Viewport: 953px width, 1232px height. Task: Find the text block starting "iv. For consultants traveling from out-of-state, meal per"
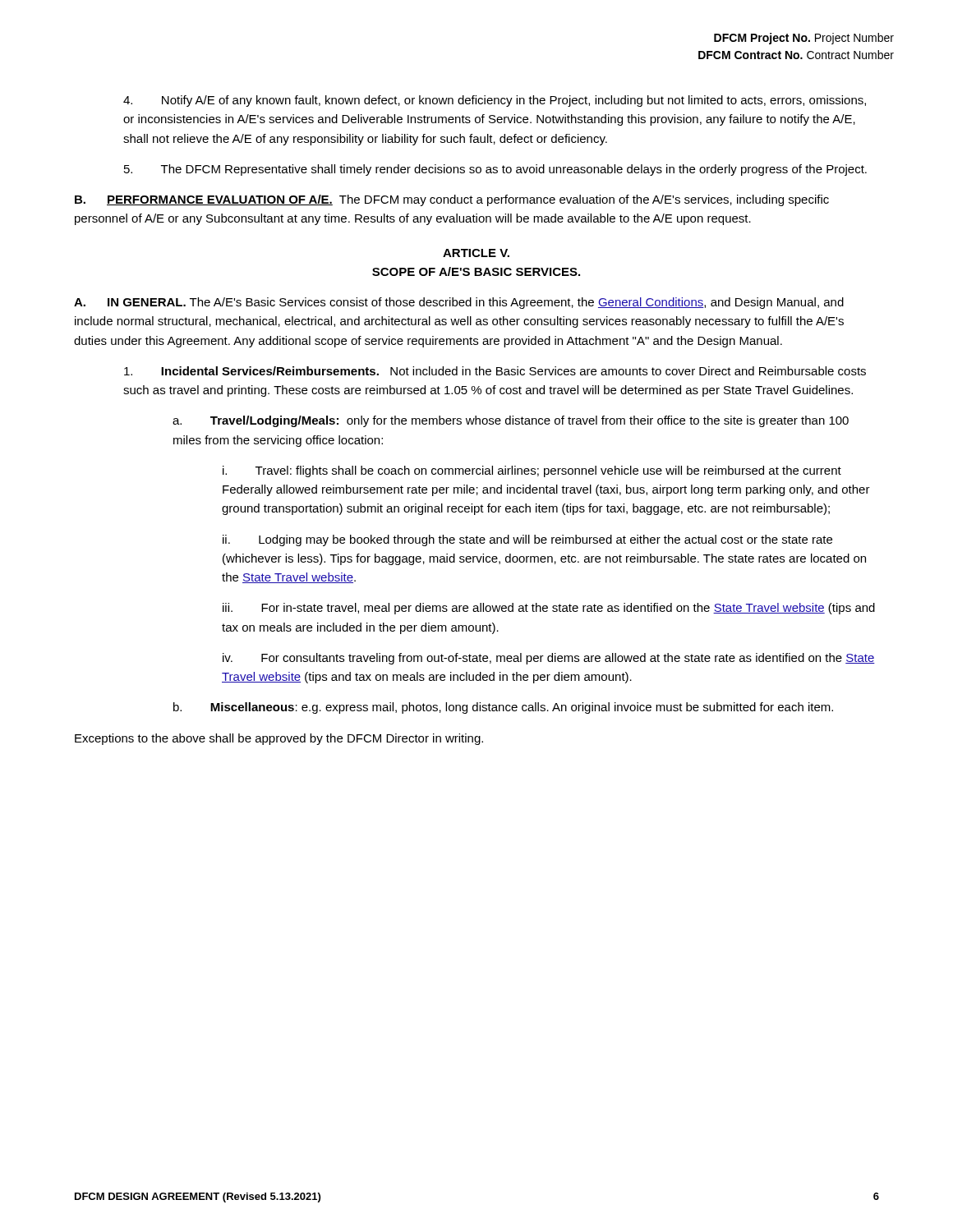point(548,667)
